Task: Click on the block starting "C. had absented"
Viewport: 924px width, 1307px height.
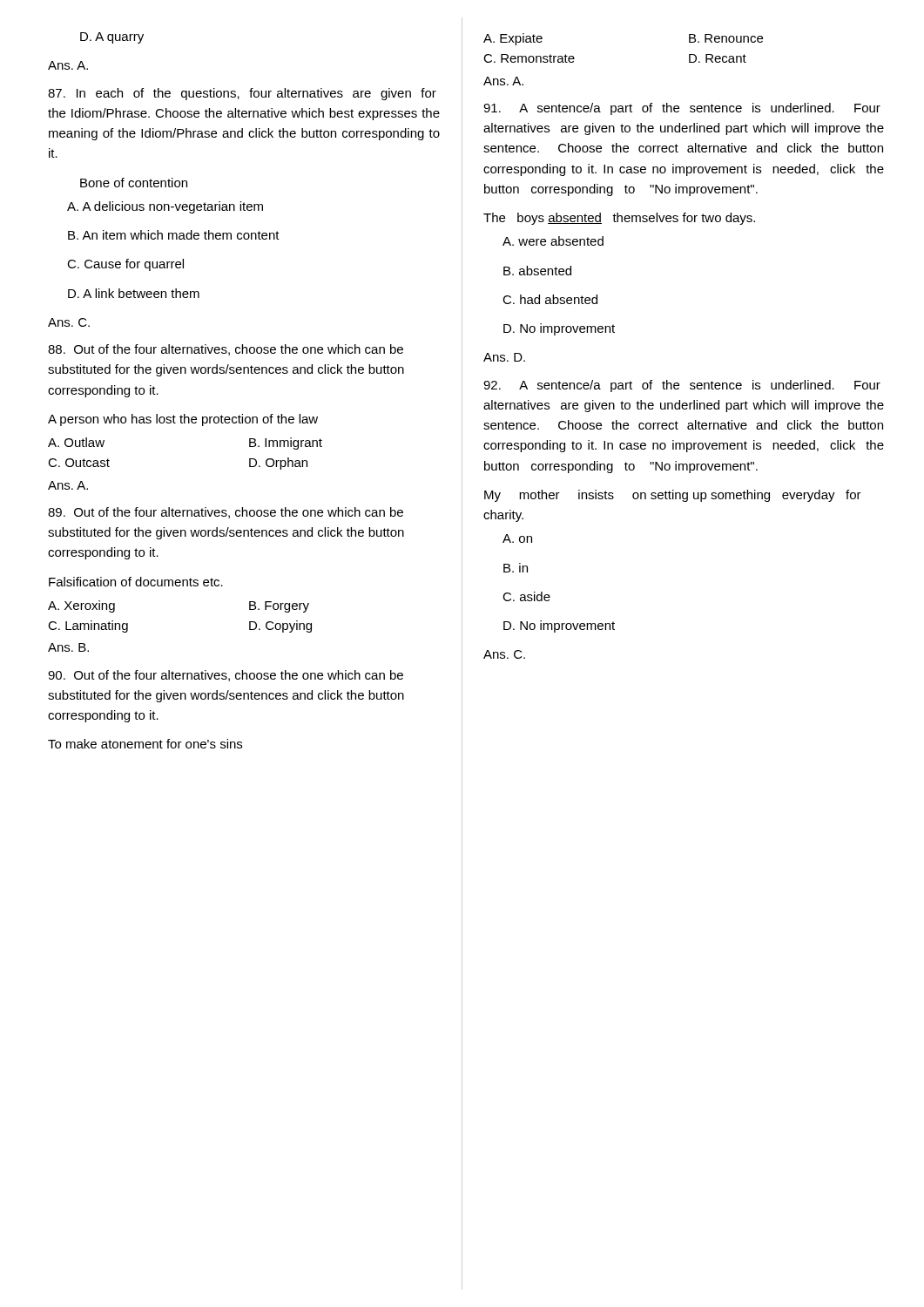Action: [550, 299]
